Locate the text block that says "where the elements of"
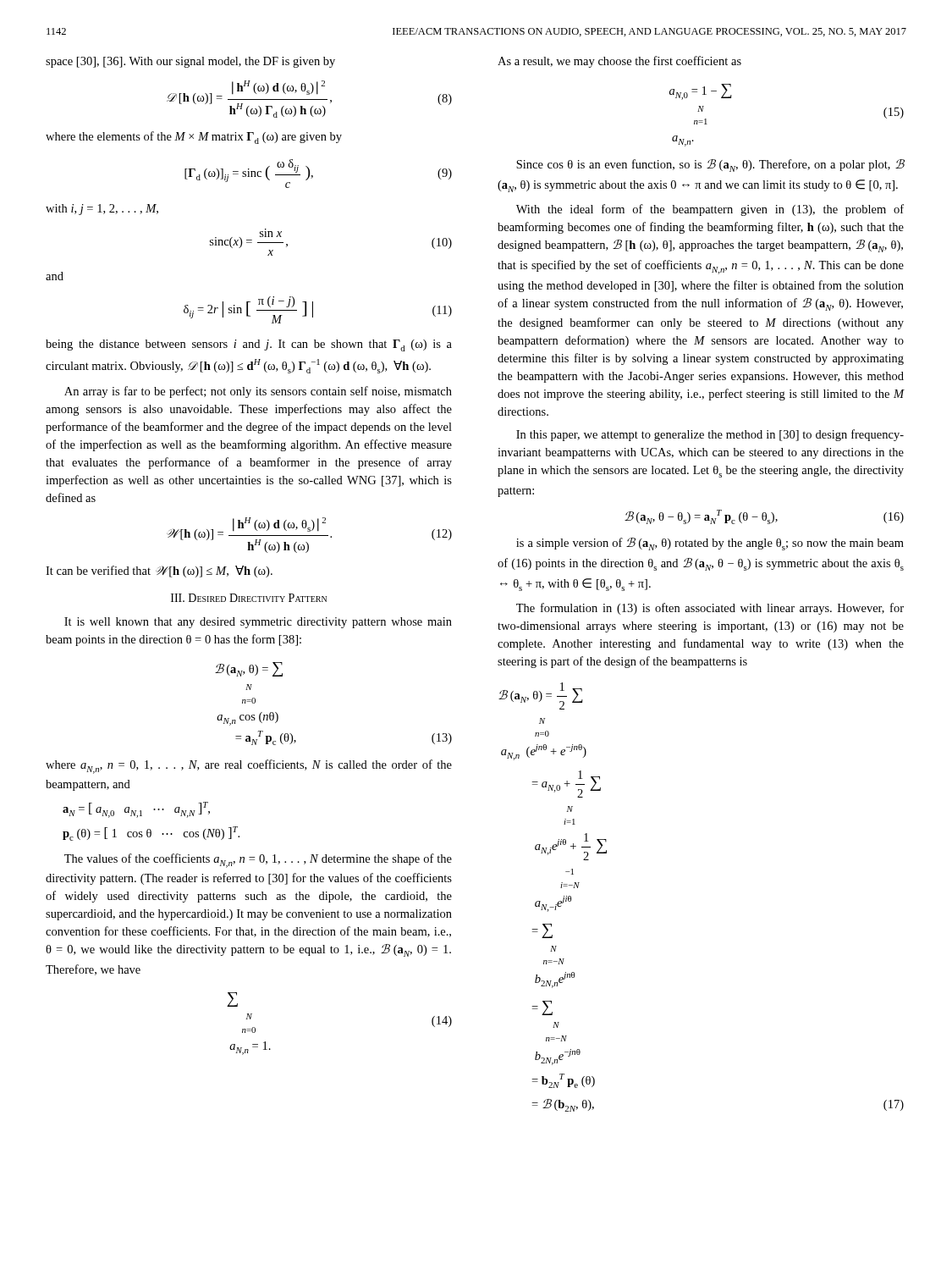The height and width of the screenshot is (1270, 952). pyautogui.click(x=194, y=138)
